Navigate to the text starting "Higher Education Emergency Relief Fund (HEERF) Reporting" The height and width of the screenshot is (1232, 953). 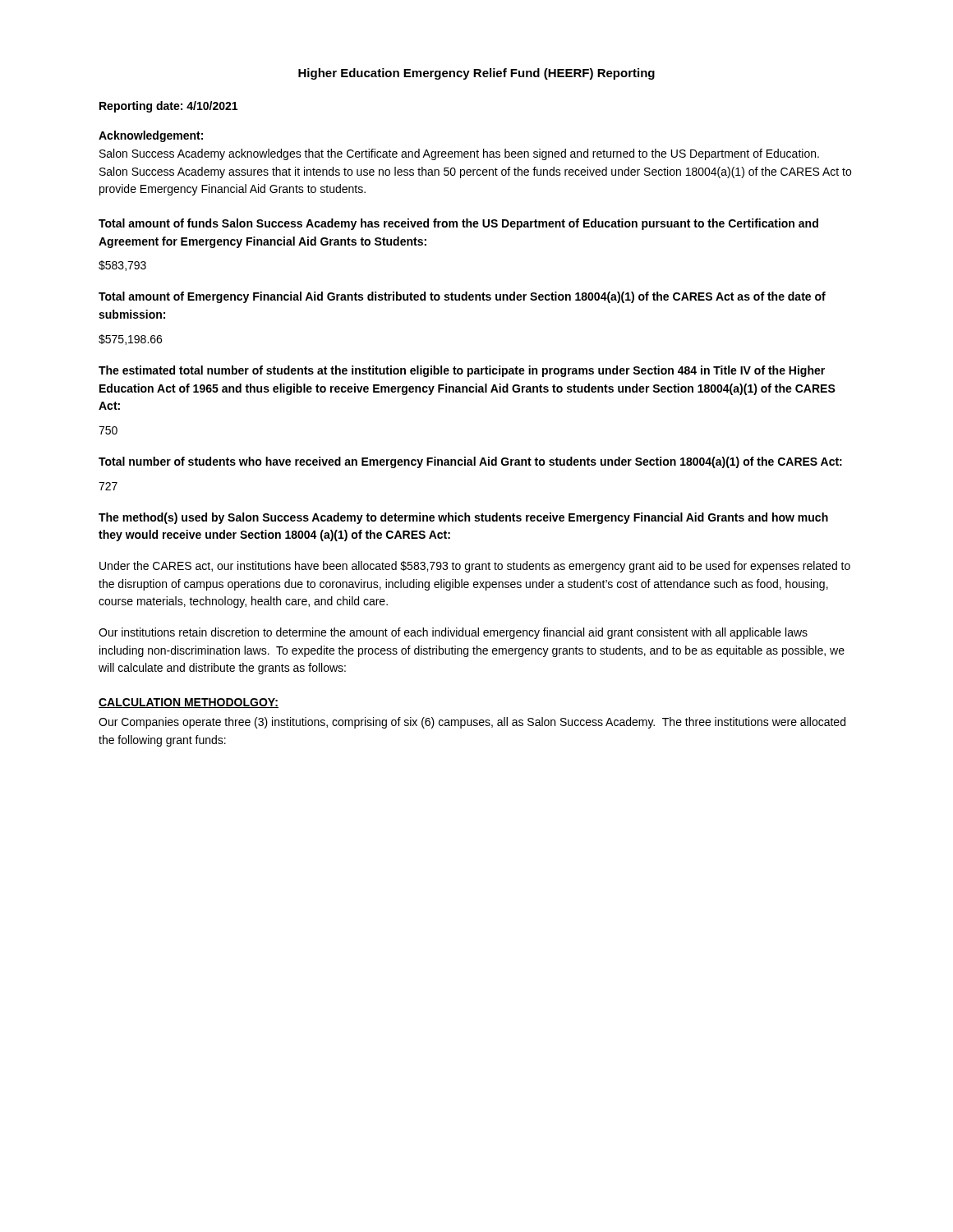(x=476, y=73)
